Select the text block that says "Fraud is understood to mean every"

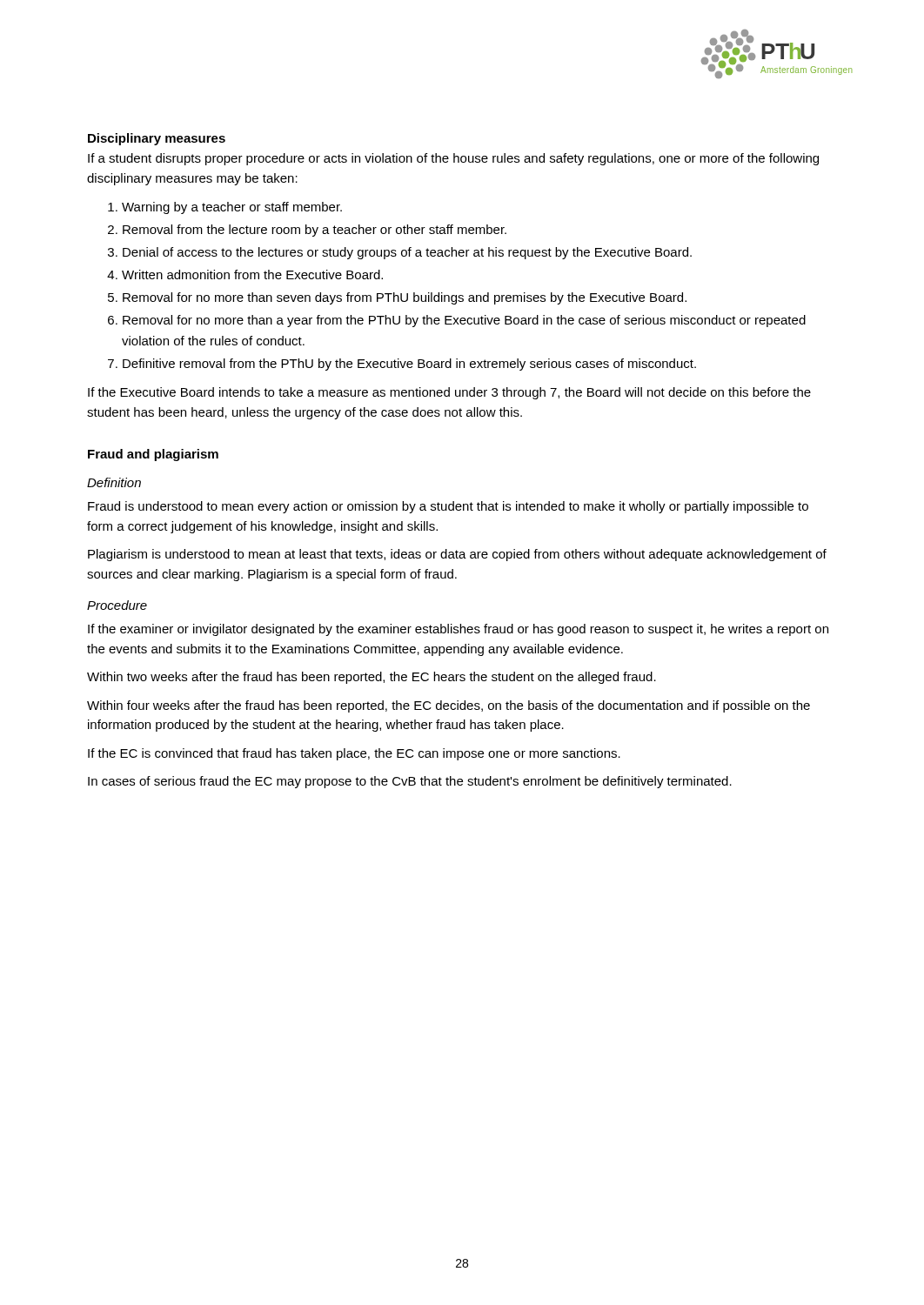point(448,516)
